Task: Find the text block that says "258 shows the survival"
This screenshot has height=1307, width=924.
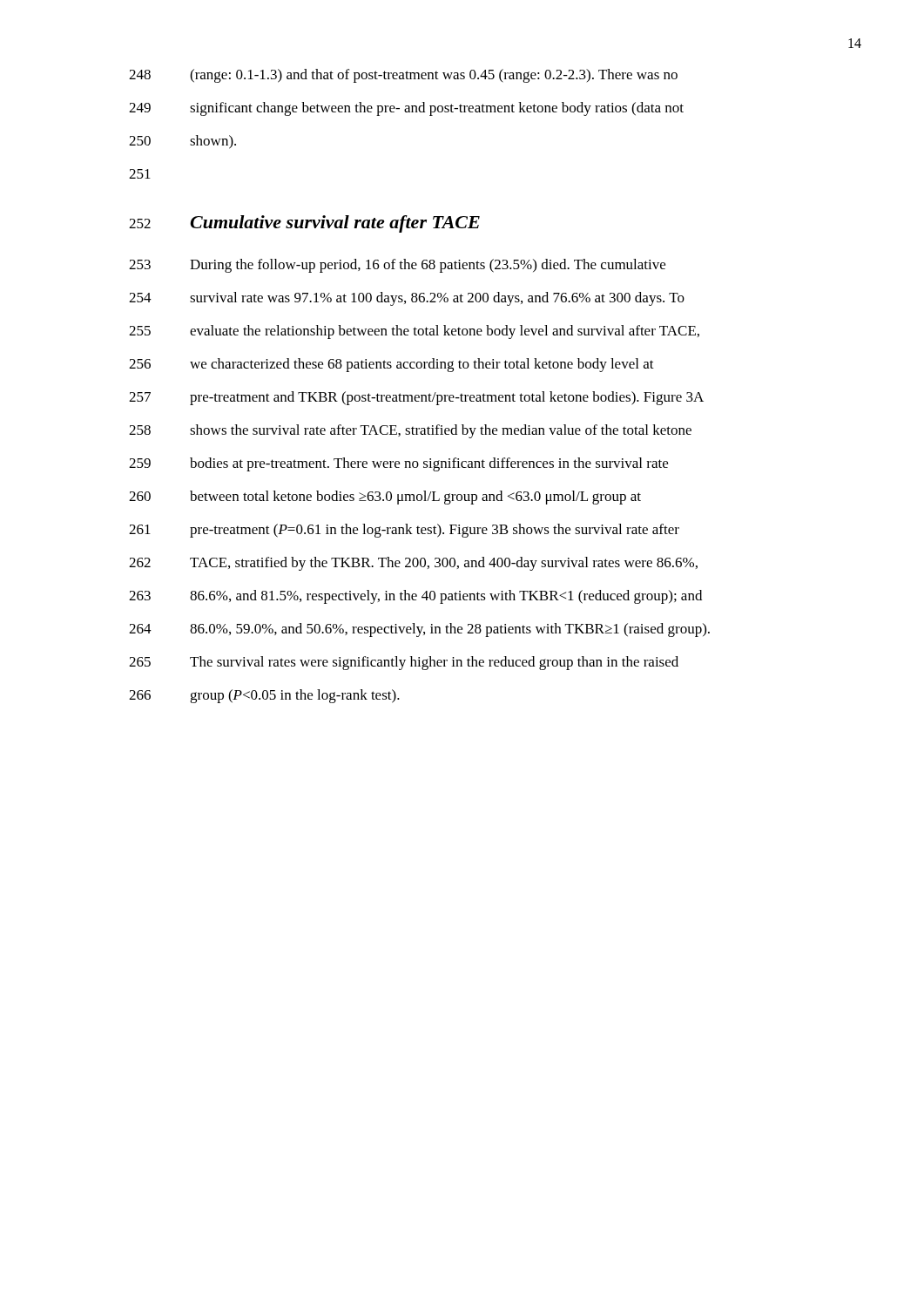Action: tap(483, 431)
